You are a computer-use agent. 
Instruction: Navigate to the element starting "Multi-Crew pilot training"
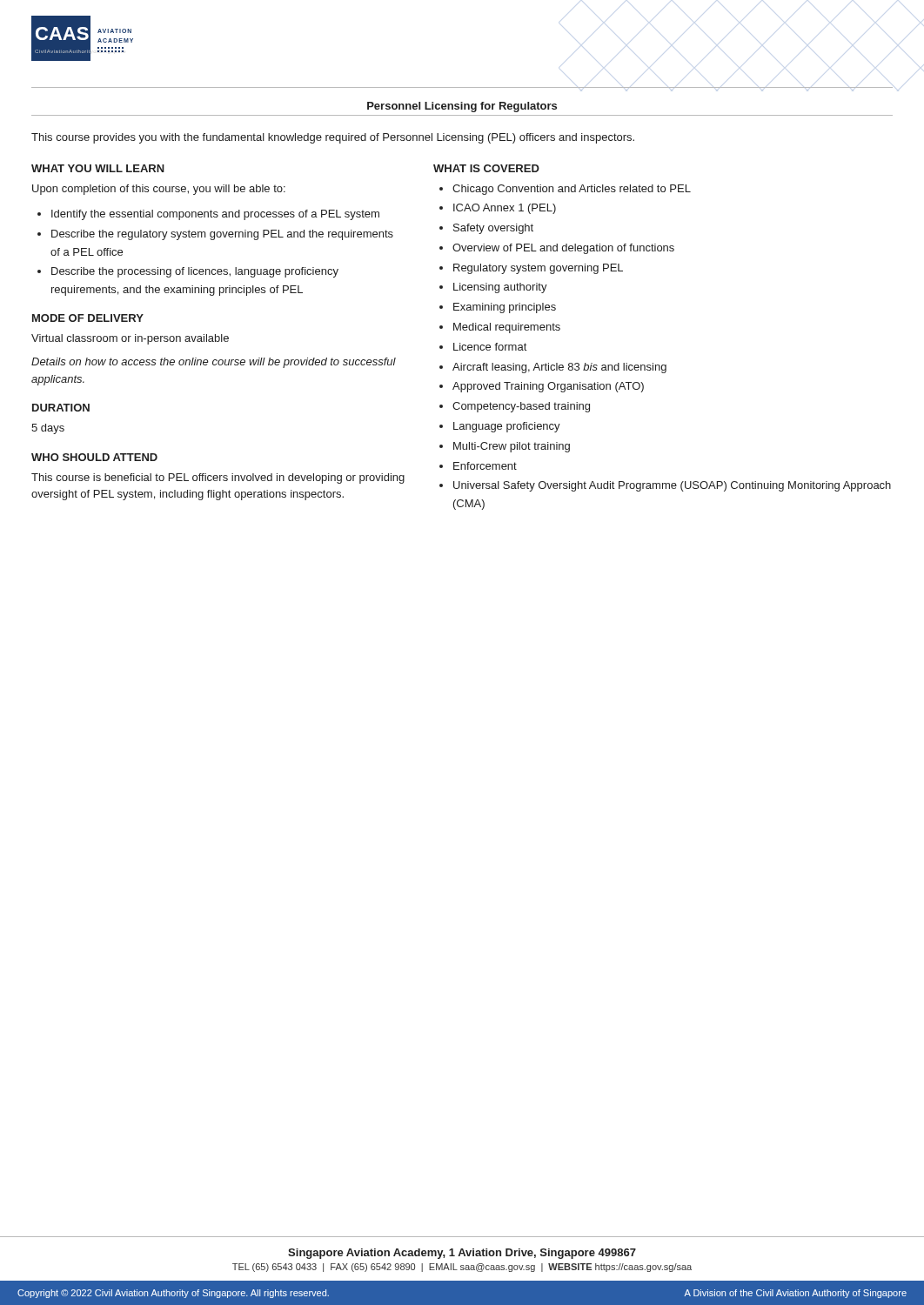(511, 446)
